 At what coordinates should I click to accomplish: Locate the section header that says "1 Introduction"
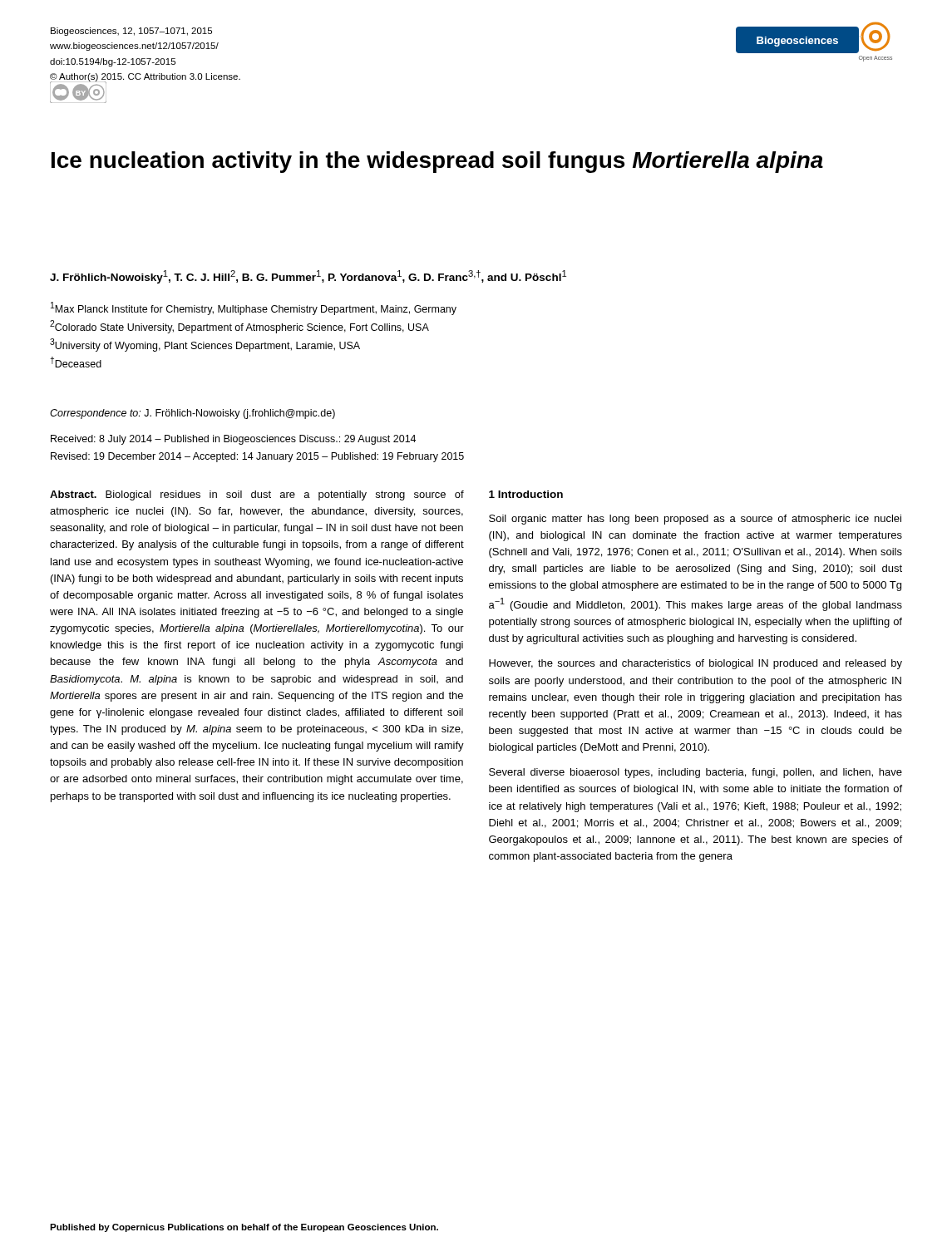click(x=526, y=494)
